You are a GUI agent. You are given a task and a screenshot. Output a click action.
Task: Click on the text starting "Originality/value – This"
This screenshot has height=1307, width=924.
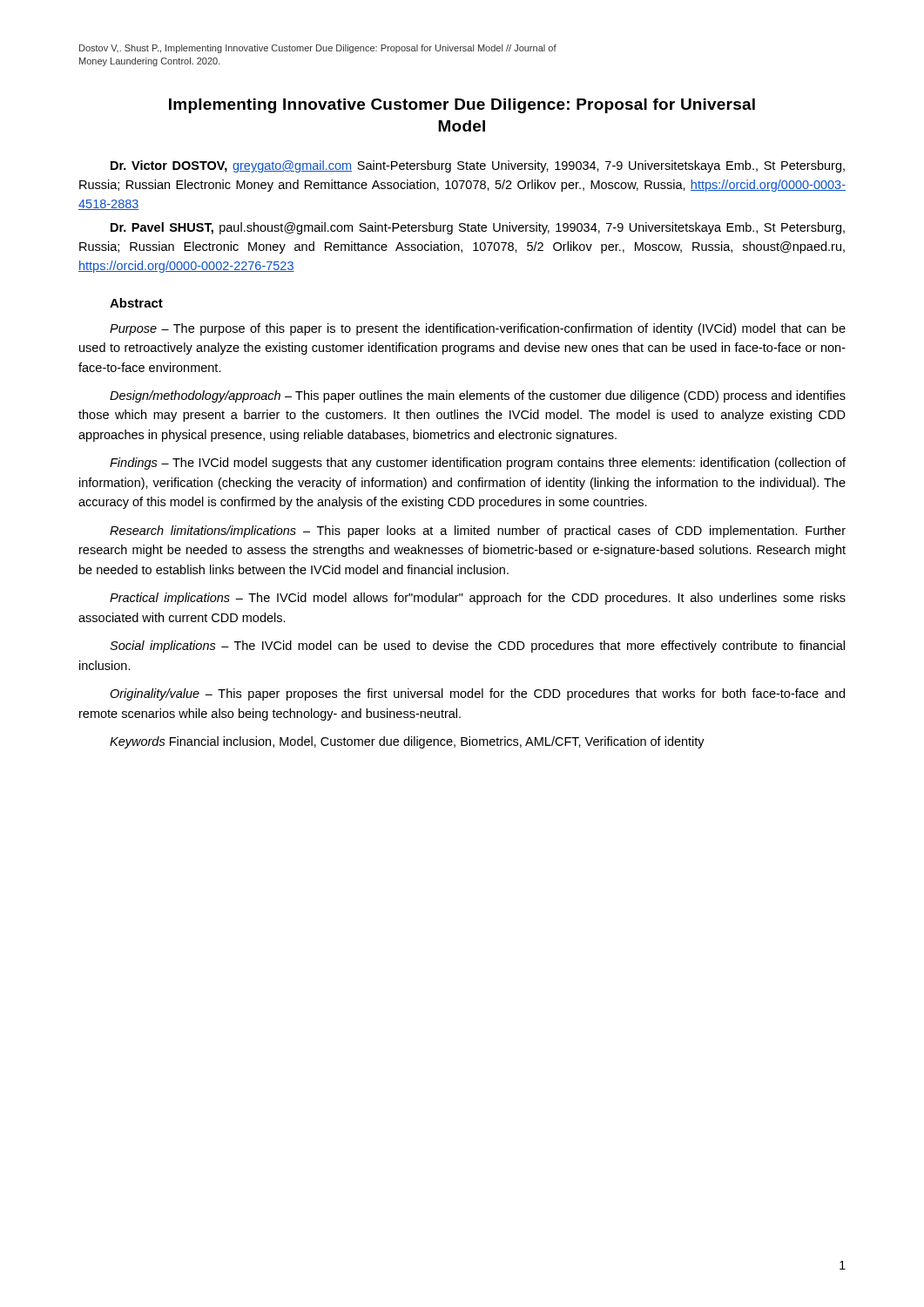462,703
